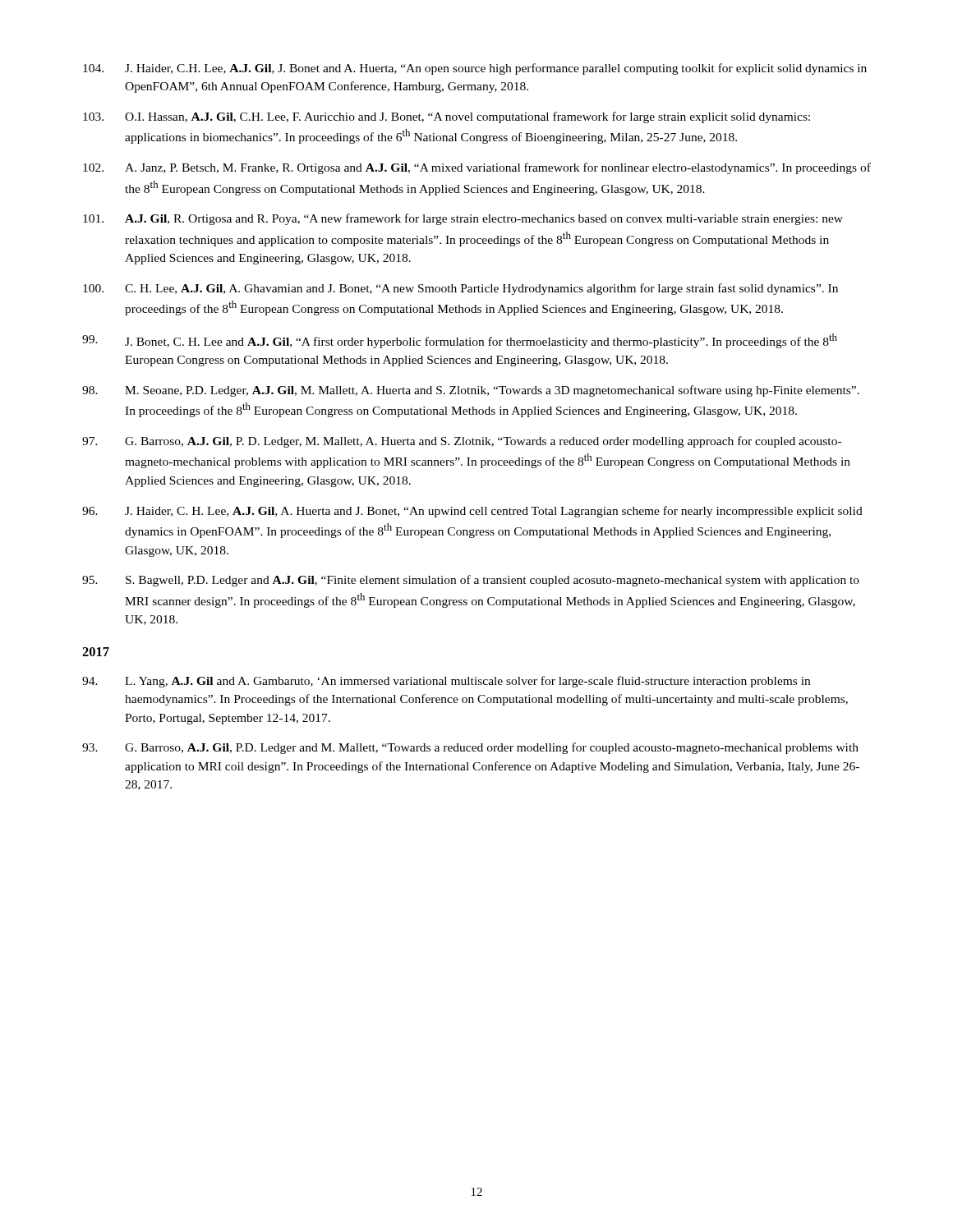Find the list item with the text "97. G. Barroso, A.J. Gil,"
Image resolution: width=953 pixels, height=1232 pixels.
pyautogui.click(x=476, y=461)
